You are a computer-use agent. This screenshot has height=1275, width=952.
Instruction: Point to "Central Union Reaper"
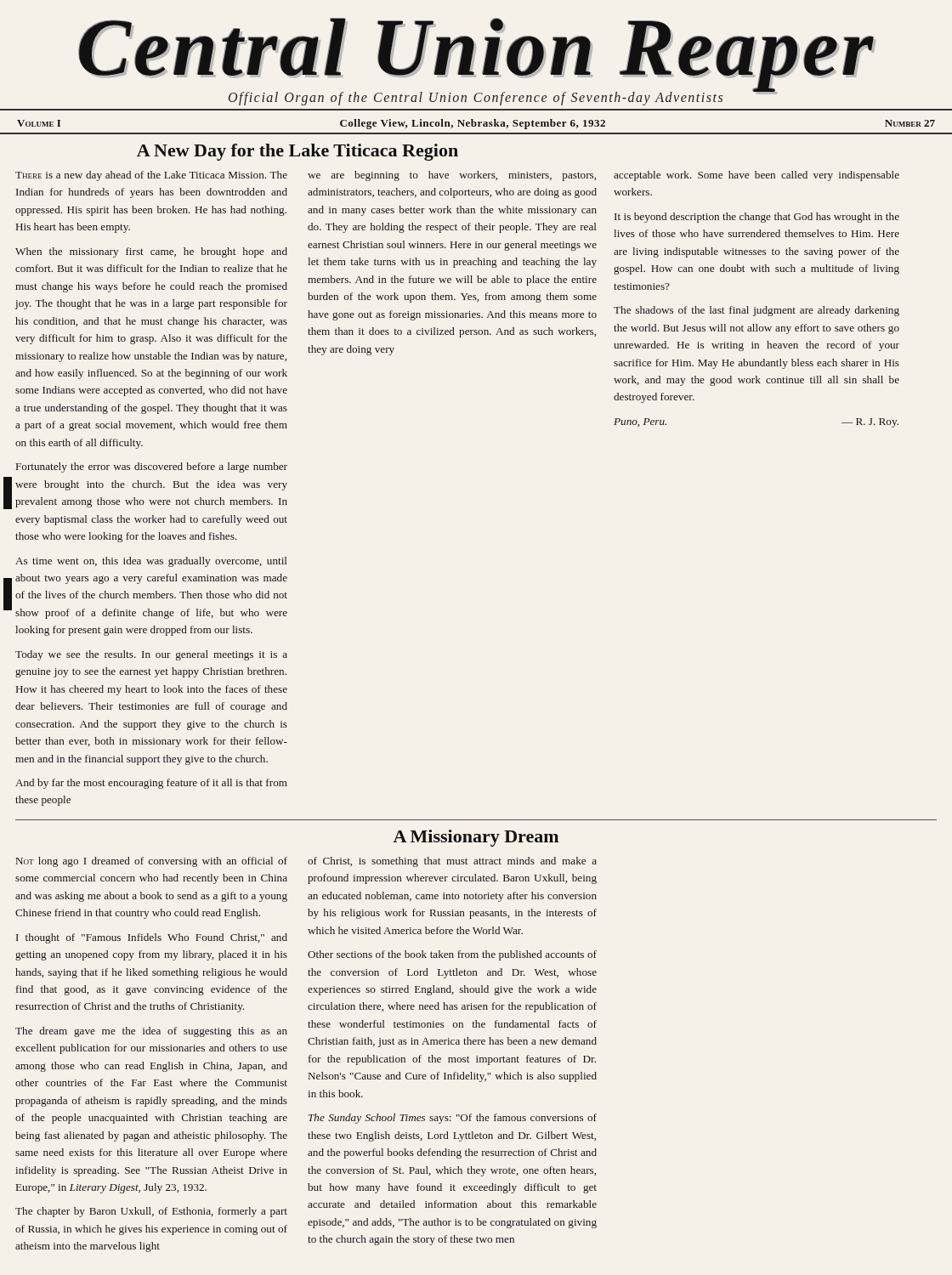pyautogui.click(x=476, y=45)
